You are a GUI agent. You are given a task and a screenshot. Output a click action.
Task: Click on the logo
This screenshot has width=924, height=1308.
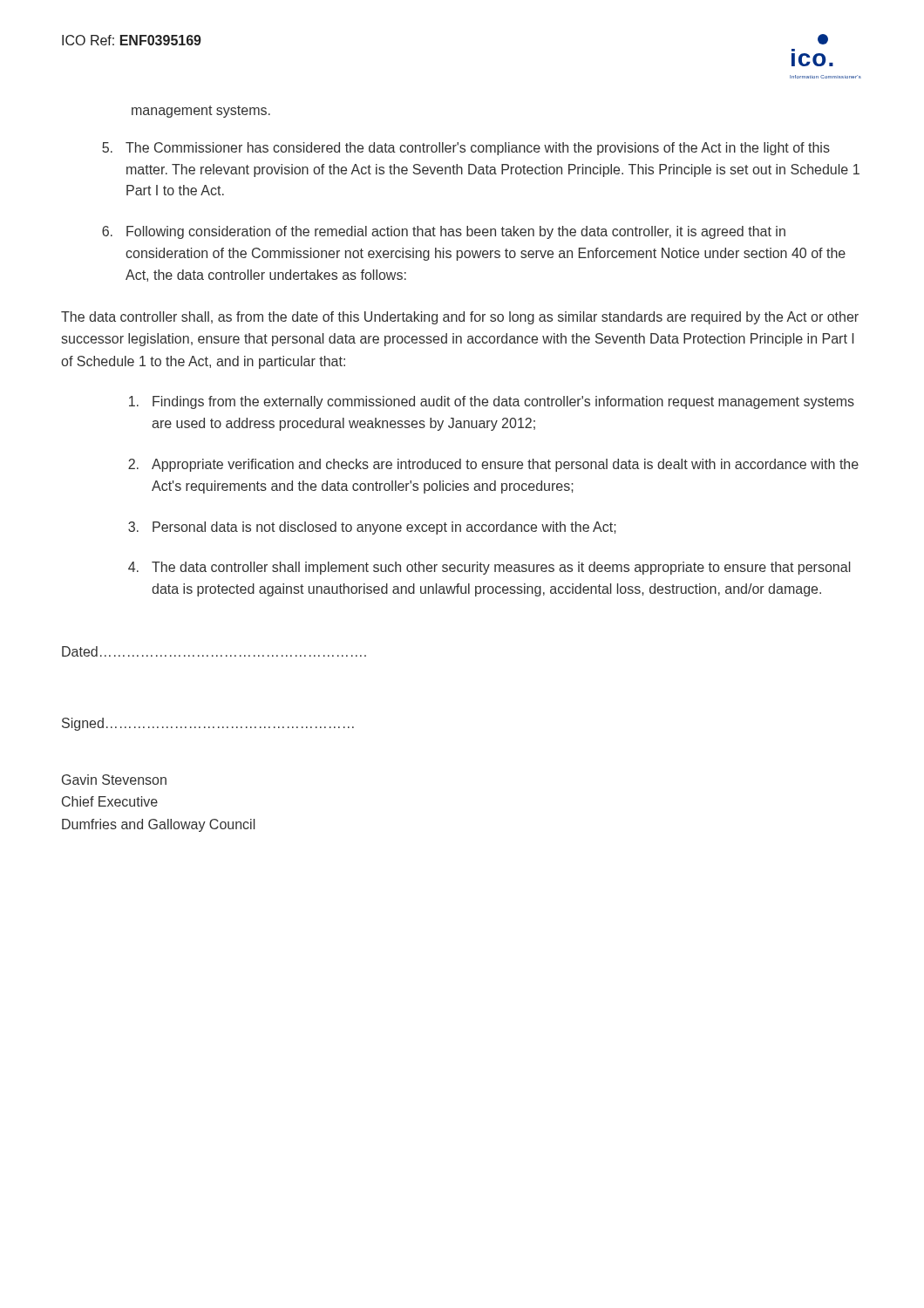[x=824, y=59]
